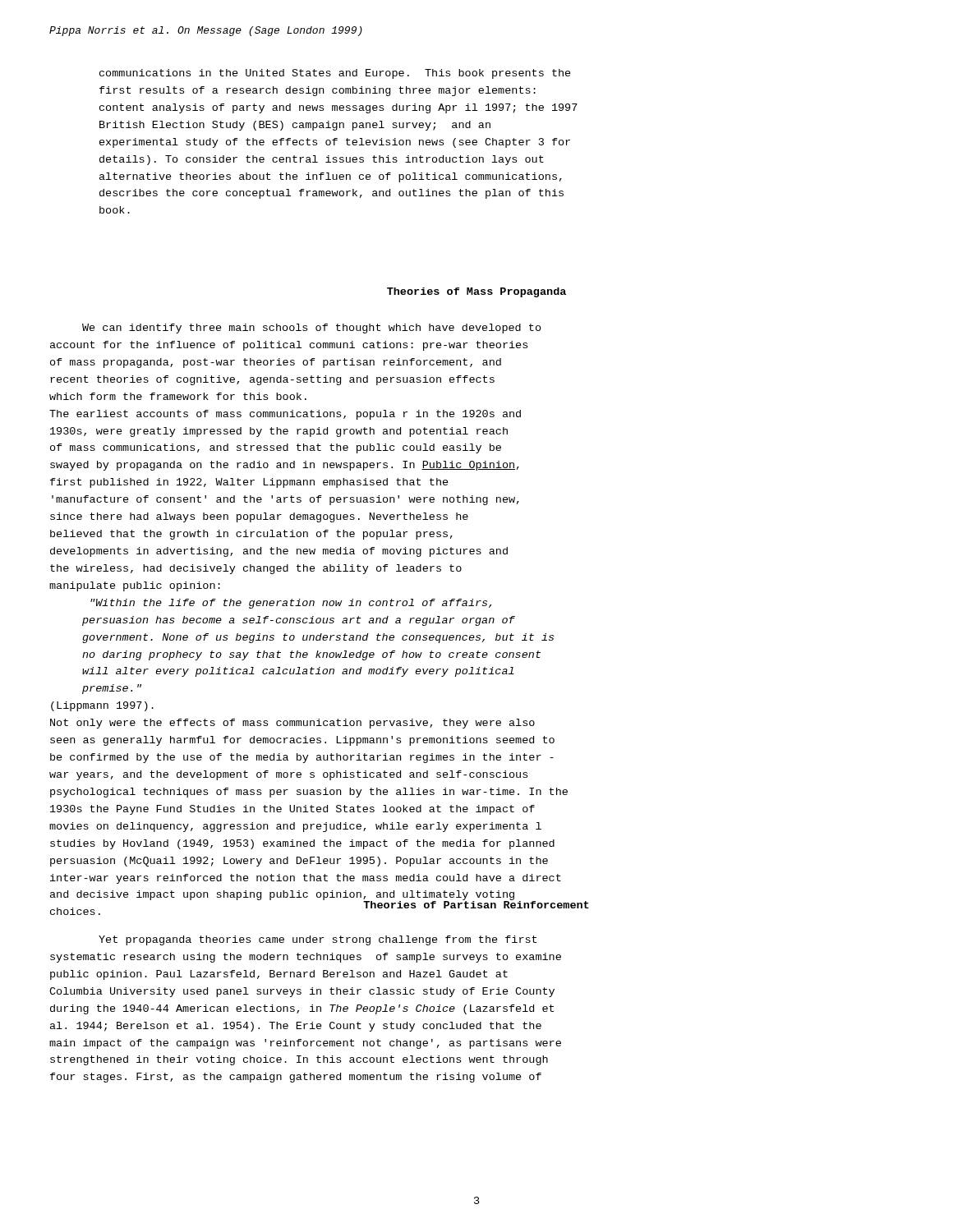Navigate to the element starting "Yet propaganda theories came under strong challenge"

306,1009
